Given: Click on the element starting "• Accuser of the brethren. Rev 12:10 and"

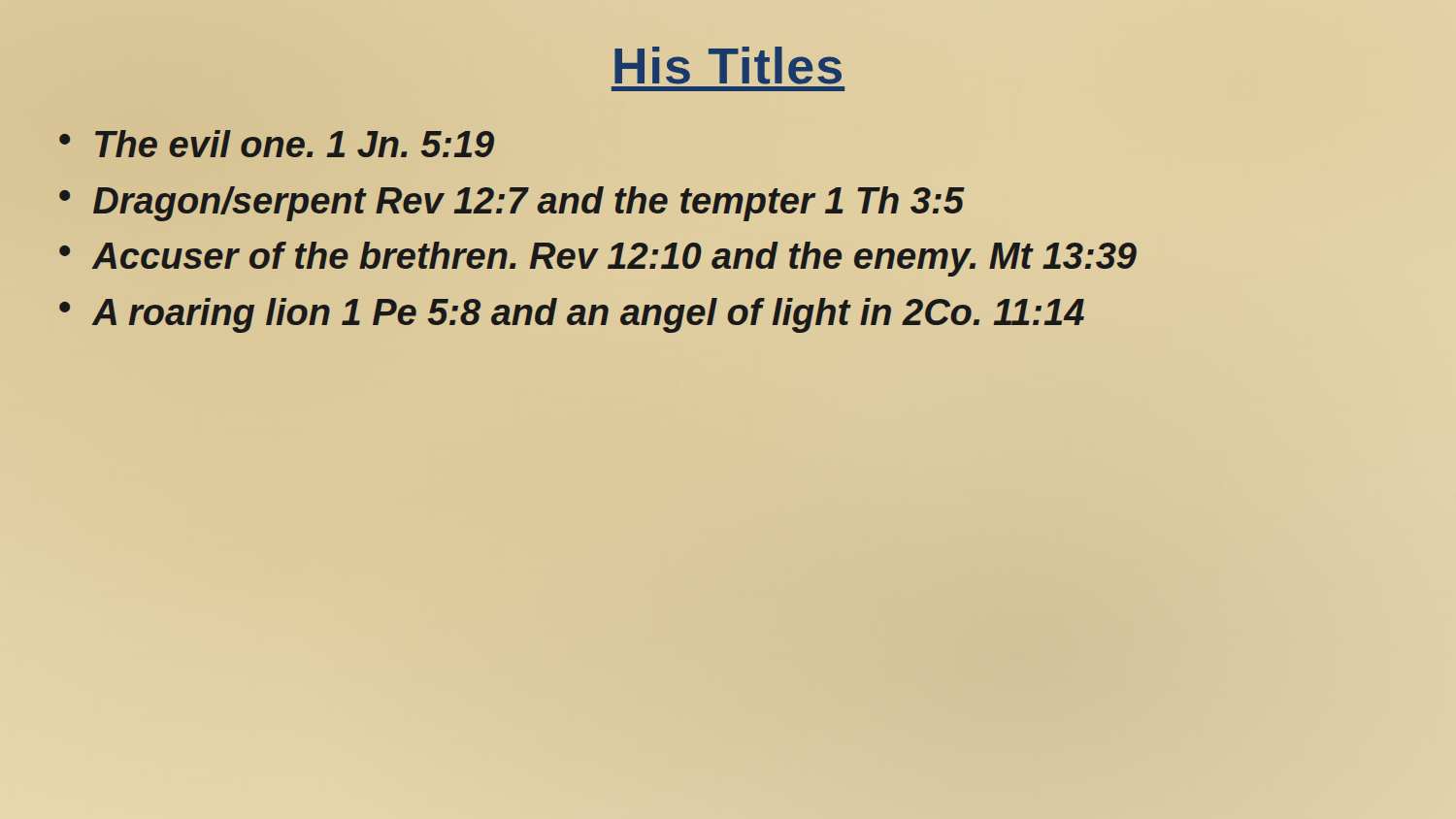Looking at the screenshot, I should (x=597, y=257).
